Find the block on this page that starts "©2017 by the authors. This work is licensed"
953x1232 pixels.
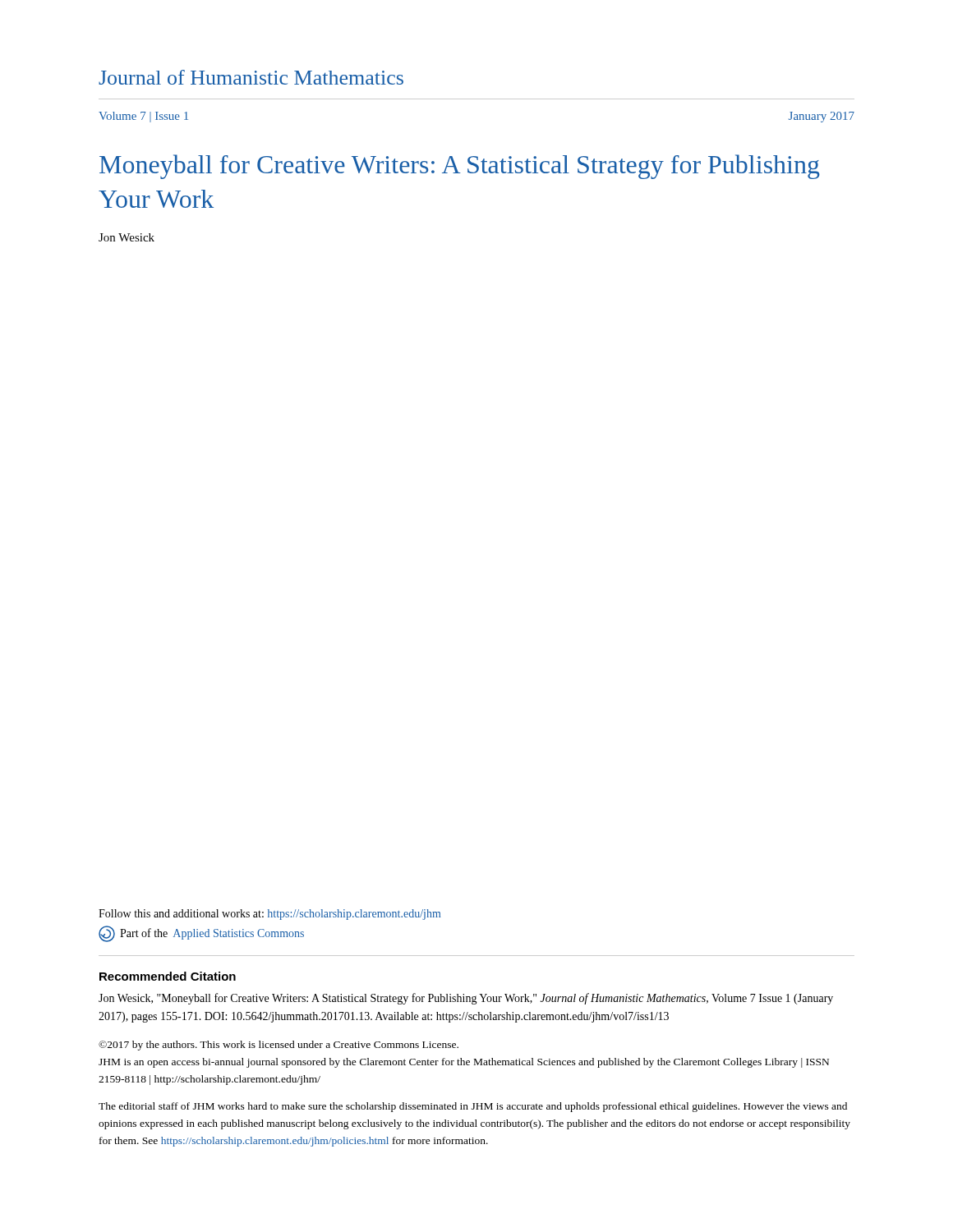point(464,1062)
